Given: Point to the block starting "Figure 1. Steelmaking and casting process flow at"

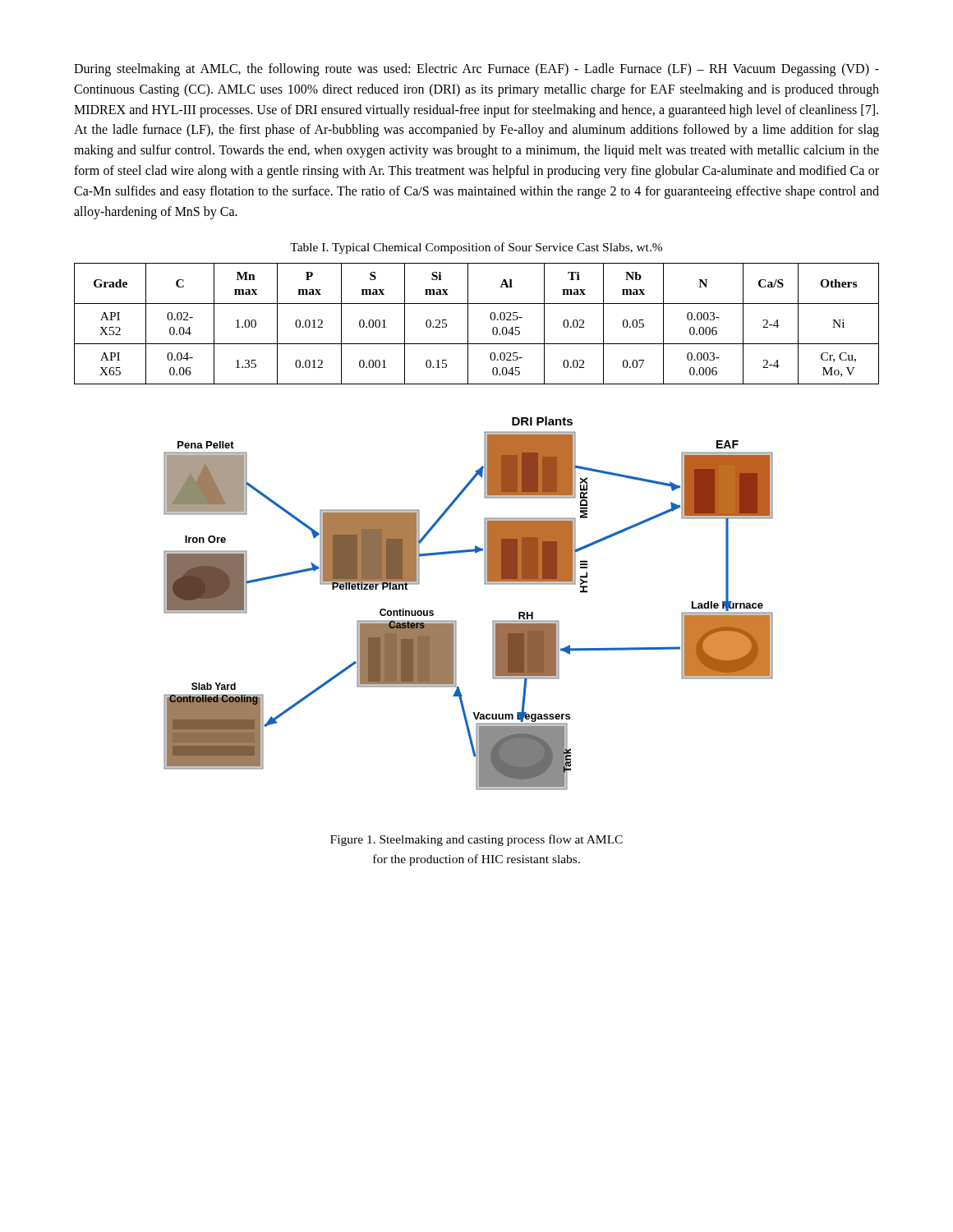Looking at the screenshot, I should click(476, 849).
